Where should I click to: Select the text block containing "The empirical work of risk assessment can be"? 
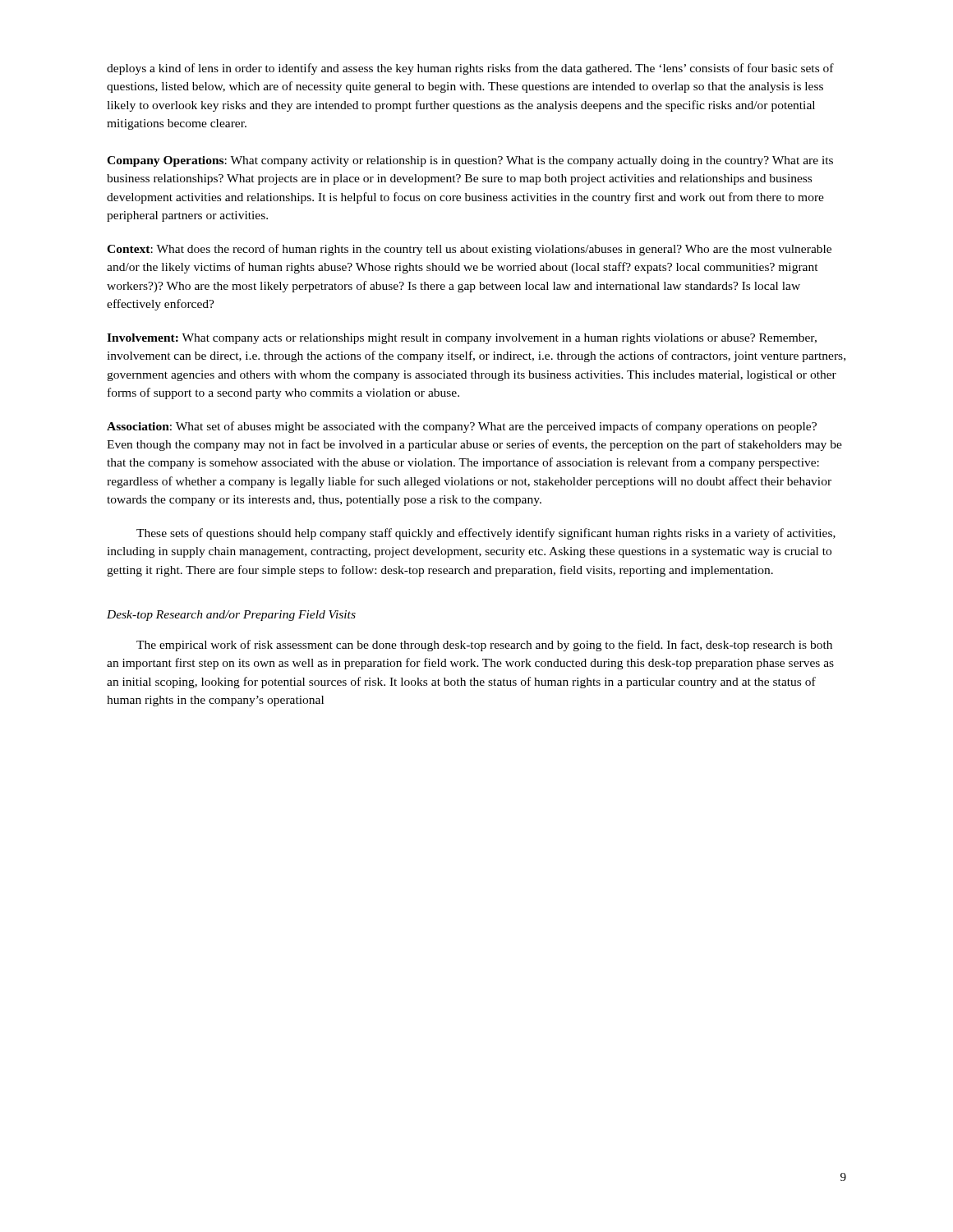point(470,672)
